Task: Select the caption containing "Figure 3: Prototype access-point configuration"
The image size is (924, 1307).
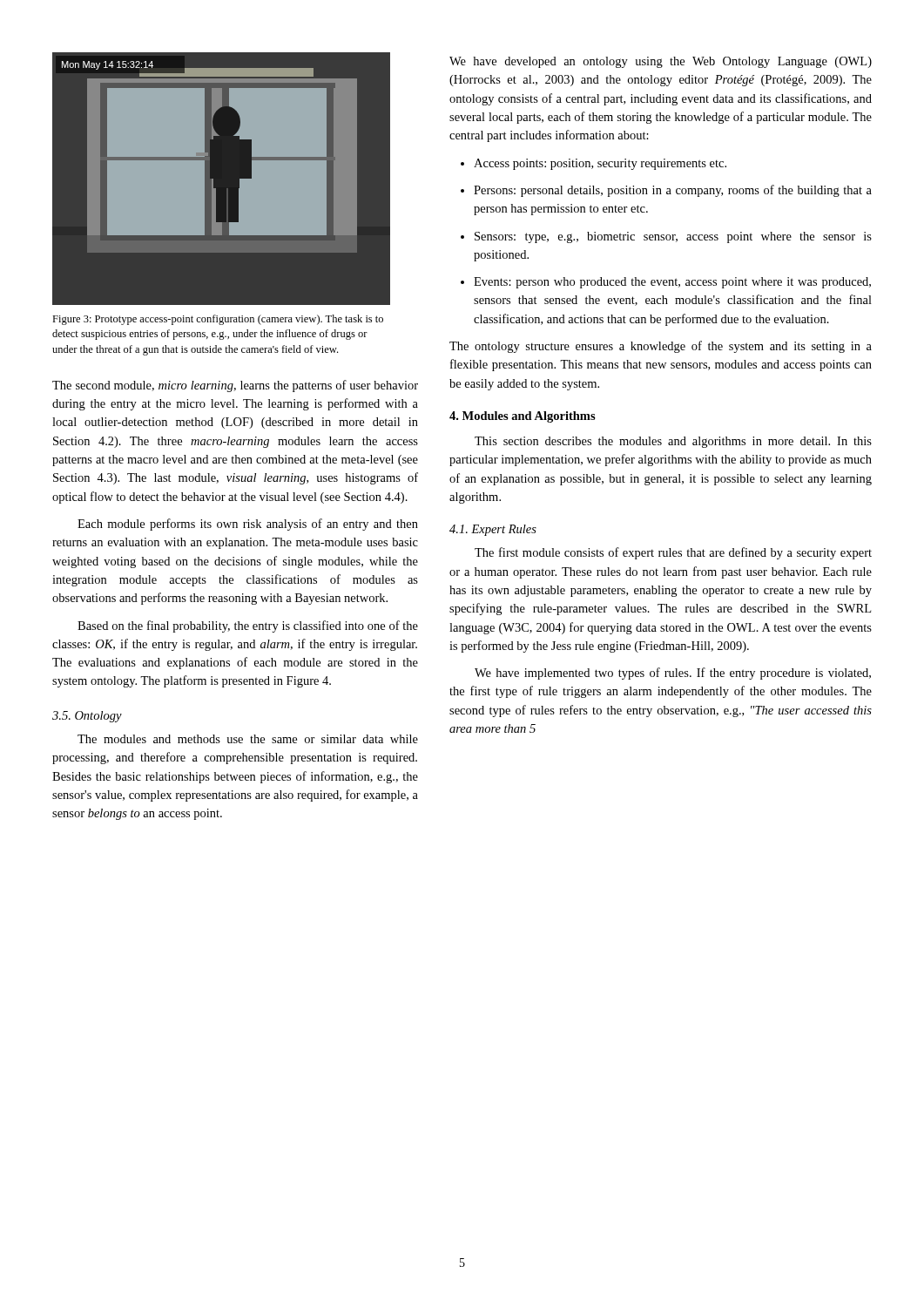Action: pos(218,334)
